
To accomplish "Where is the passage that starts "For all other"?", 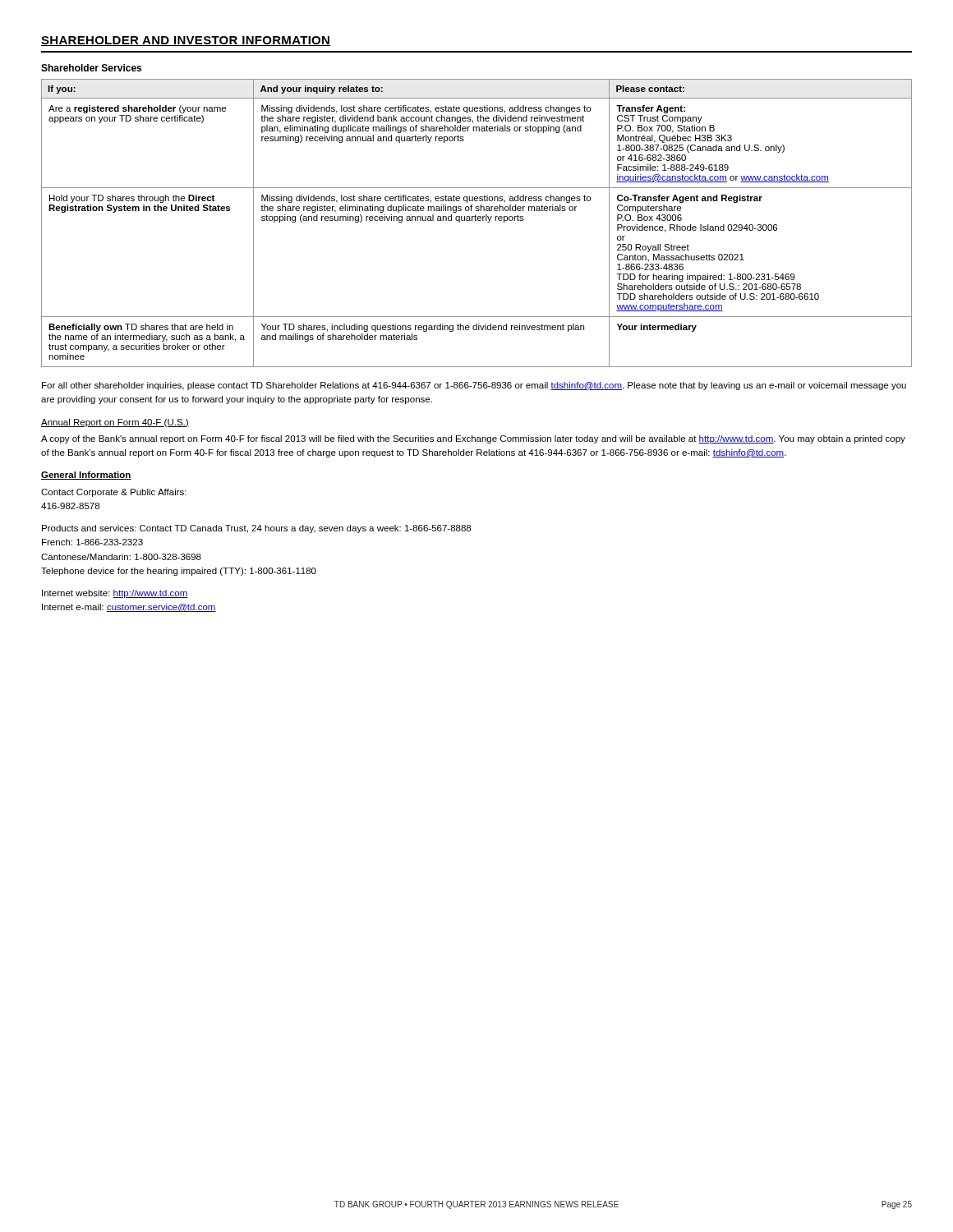I will coord(474,392).
